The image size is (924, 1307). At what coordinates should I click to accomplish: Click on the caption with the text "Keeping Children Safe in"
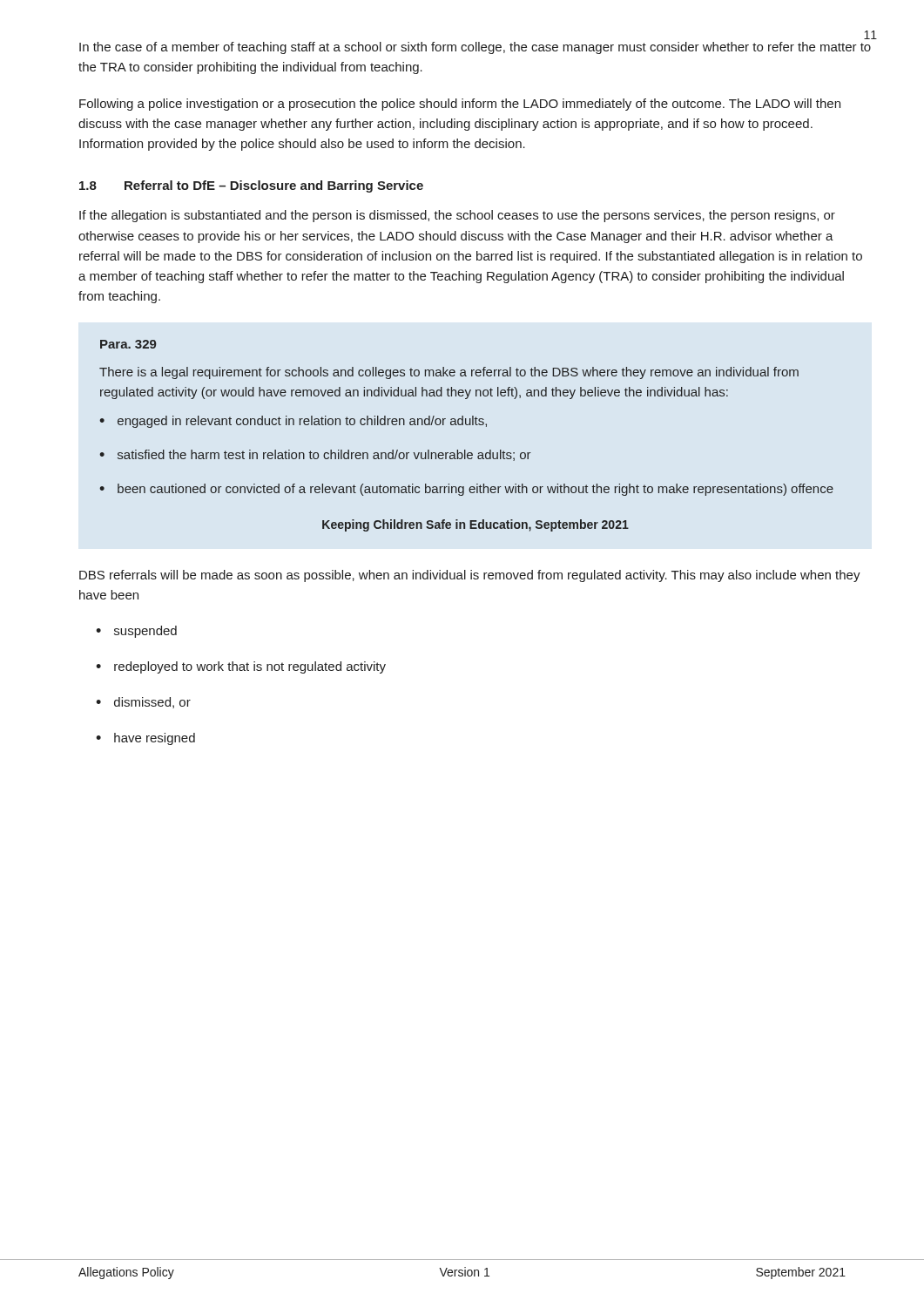coord(475,524)
